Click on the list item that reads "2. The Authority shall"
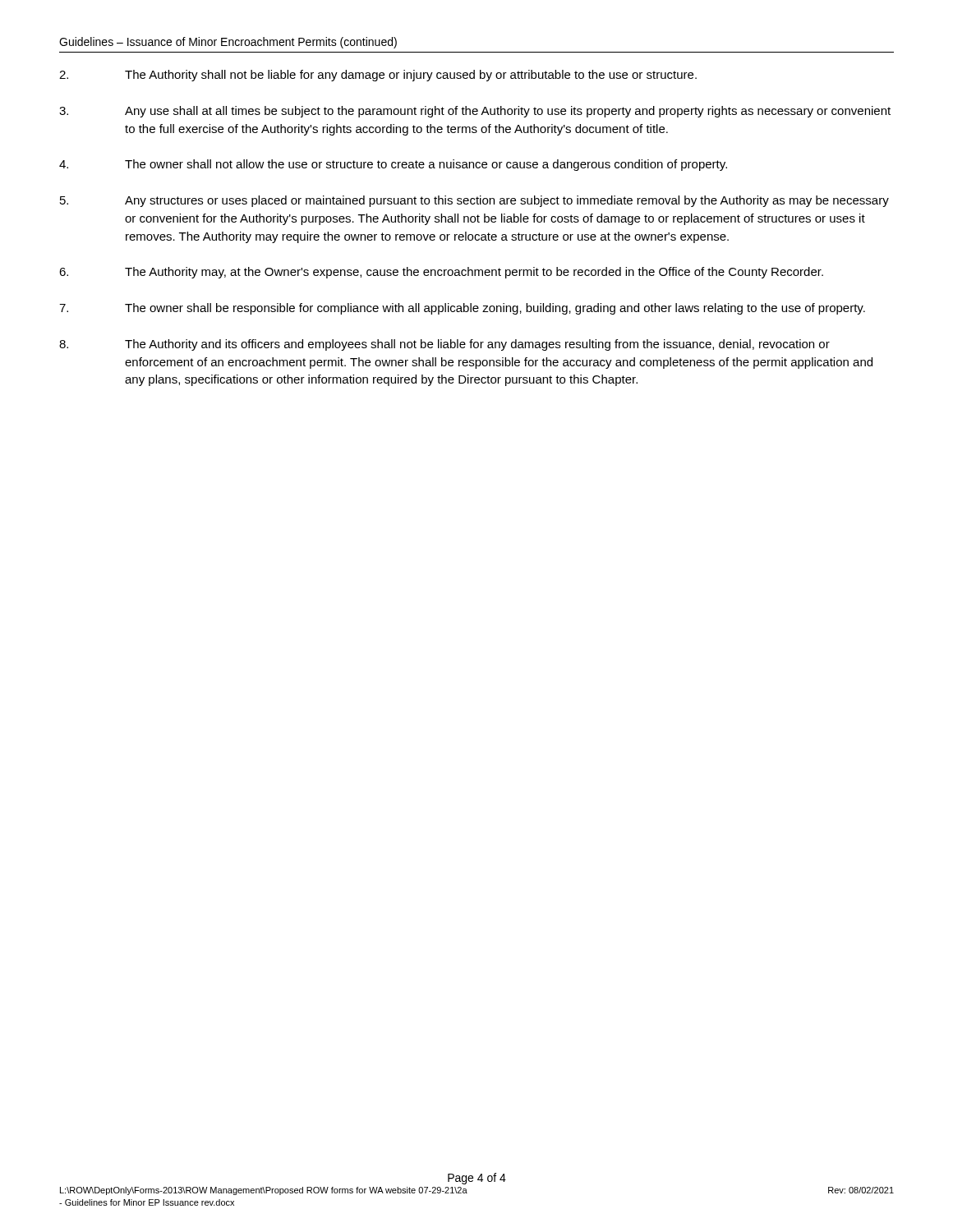Image resolution: width=953 pixels, height=1232 pixels. pos(476,75)
